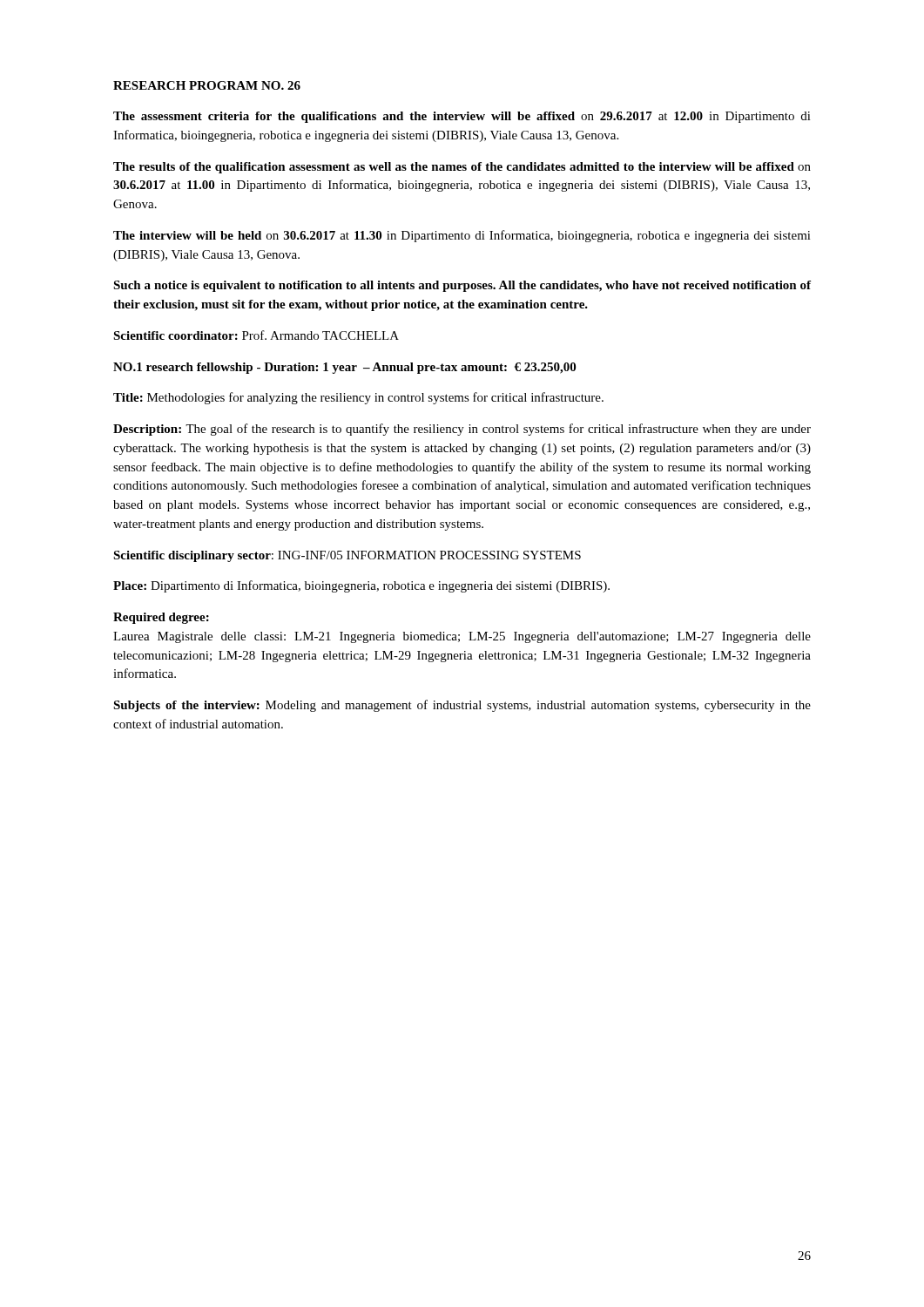Navigate to the text starting "The assessment criteria for the"
The image size is (924, 1307).
[x=462, y=125]
